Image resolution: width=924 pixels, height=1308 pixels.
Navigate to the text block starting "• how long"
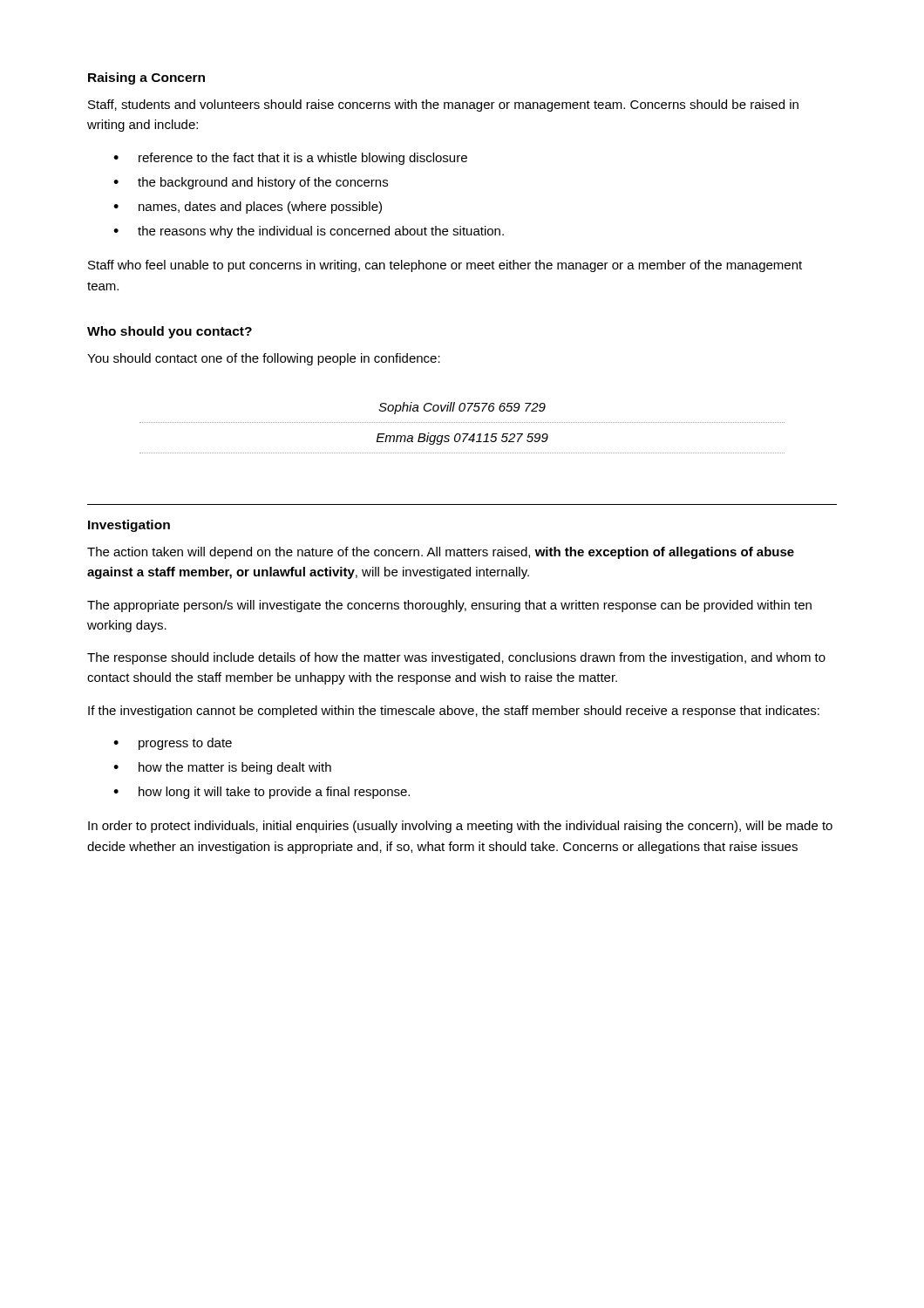point(262,792)
